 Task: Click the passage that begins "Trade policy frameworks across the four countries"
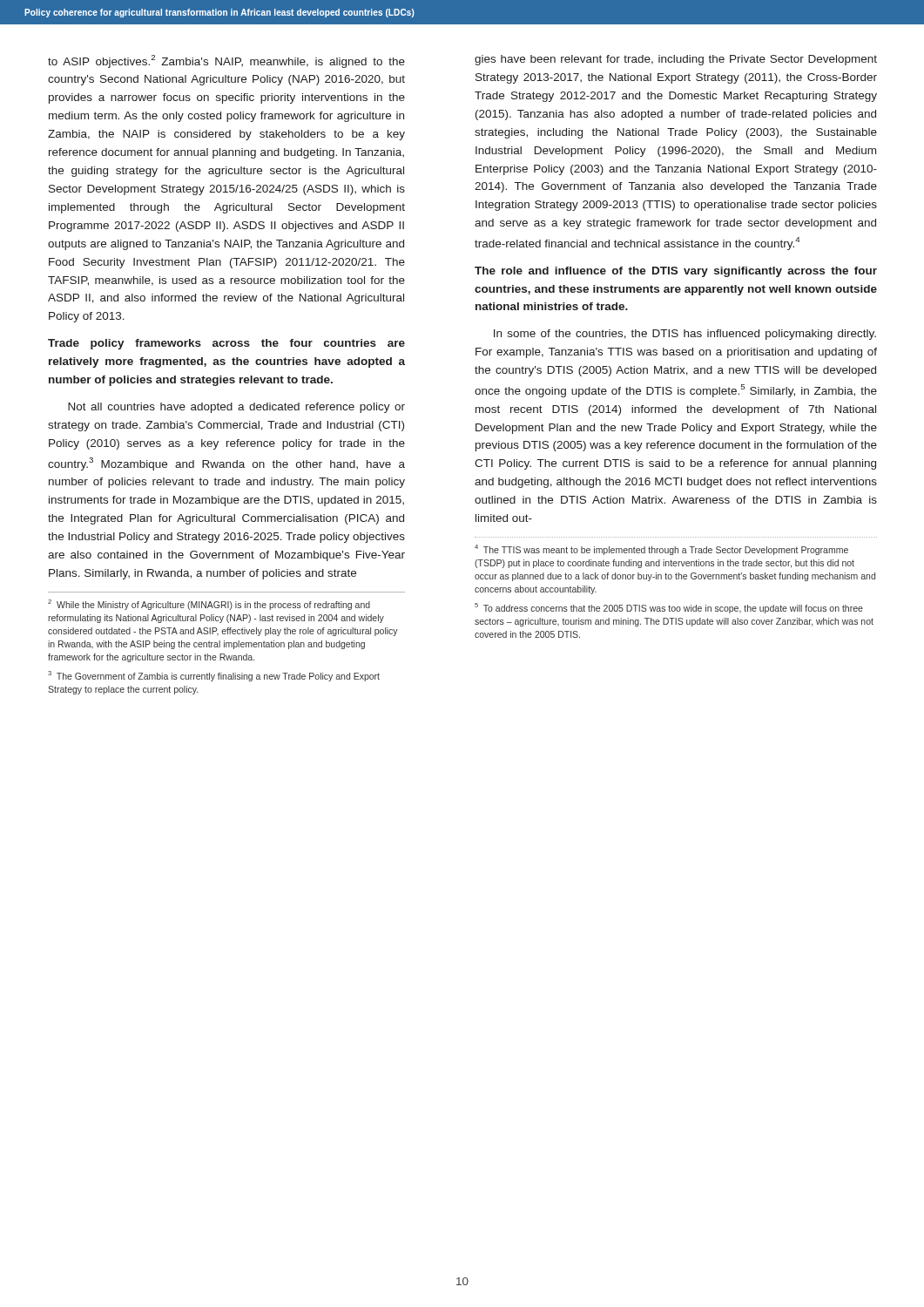pos(226,361)
